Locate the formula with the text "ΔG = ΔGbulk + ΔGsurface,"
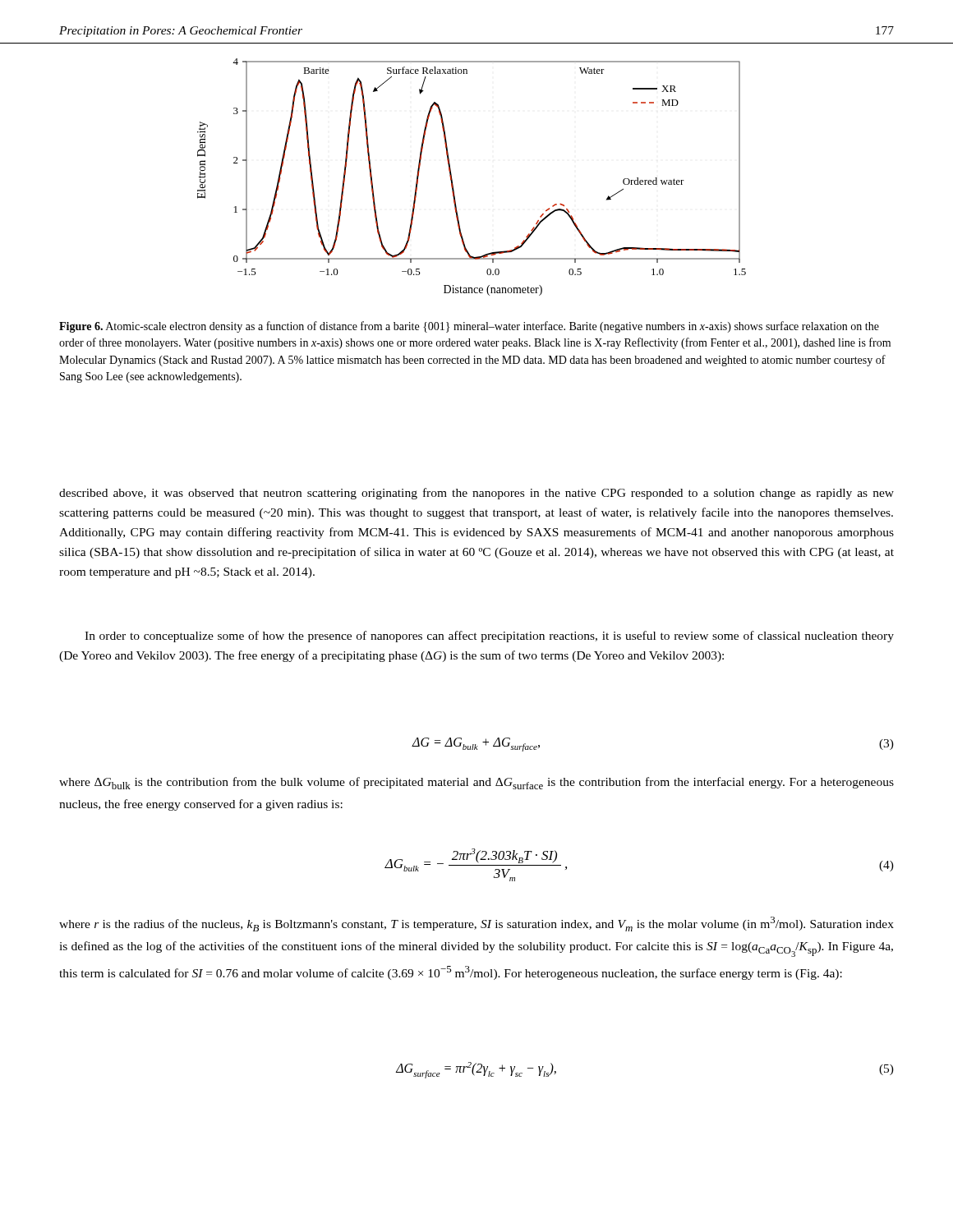953x1232 pixels. click(x=476, y=743)
